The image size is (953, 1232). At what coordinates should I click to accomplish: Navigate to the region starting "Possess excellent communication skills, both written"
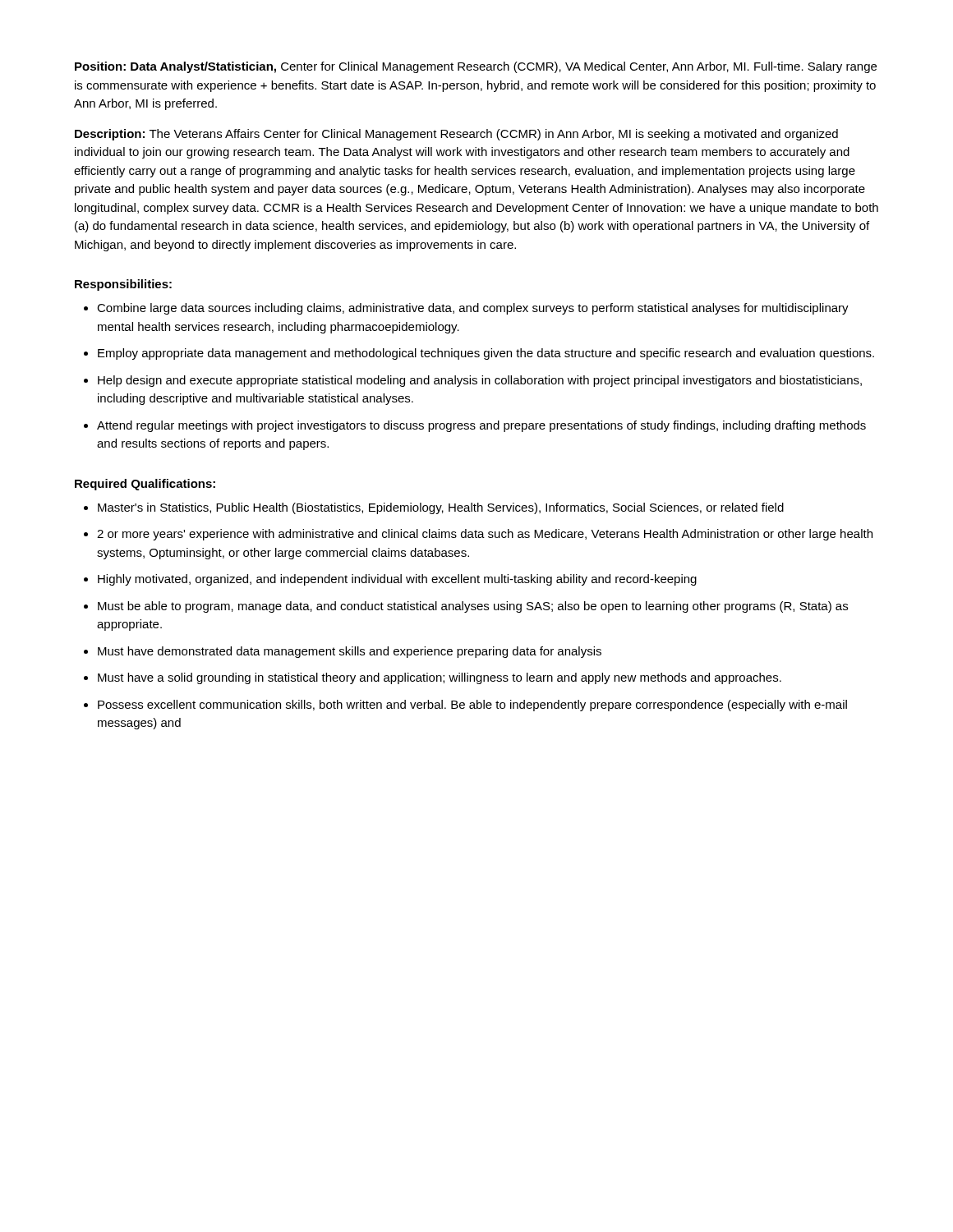pyautogui.click(x=472, y=713)
